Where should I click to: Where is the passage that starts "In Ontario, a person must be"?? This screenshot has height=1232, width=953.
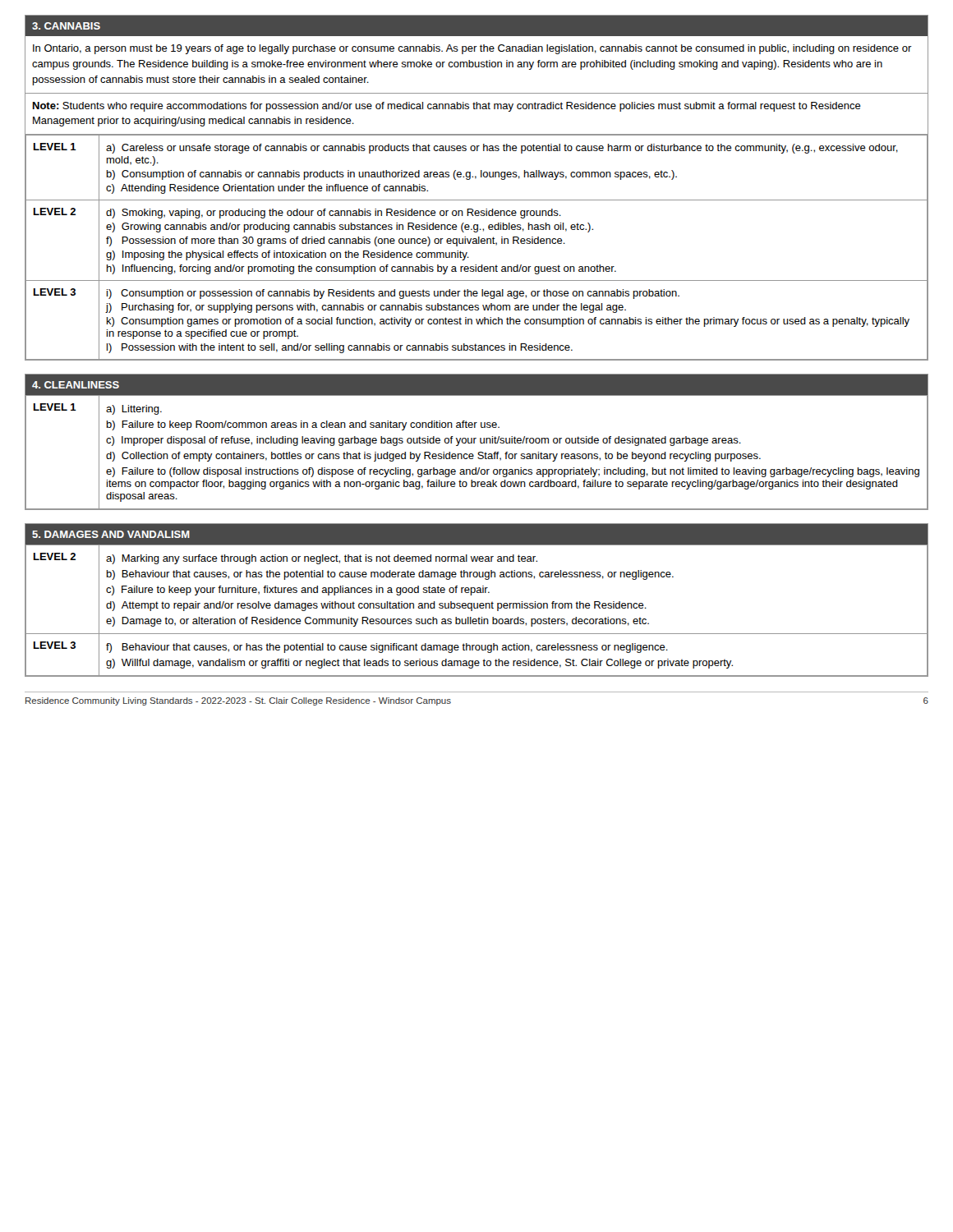[x=472, y=64]
